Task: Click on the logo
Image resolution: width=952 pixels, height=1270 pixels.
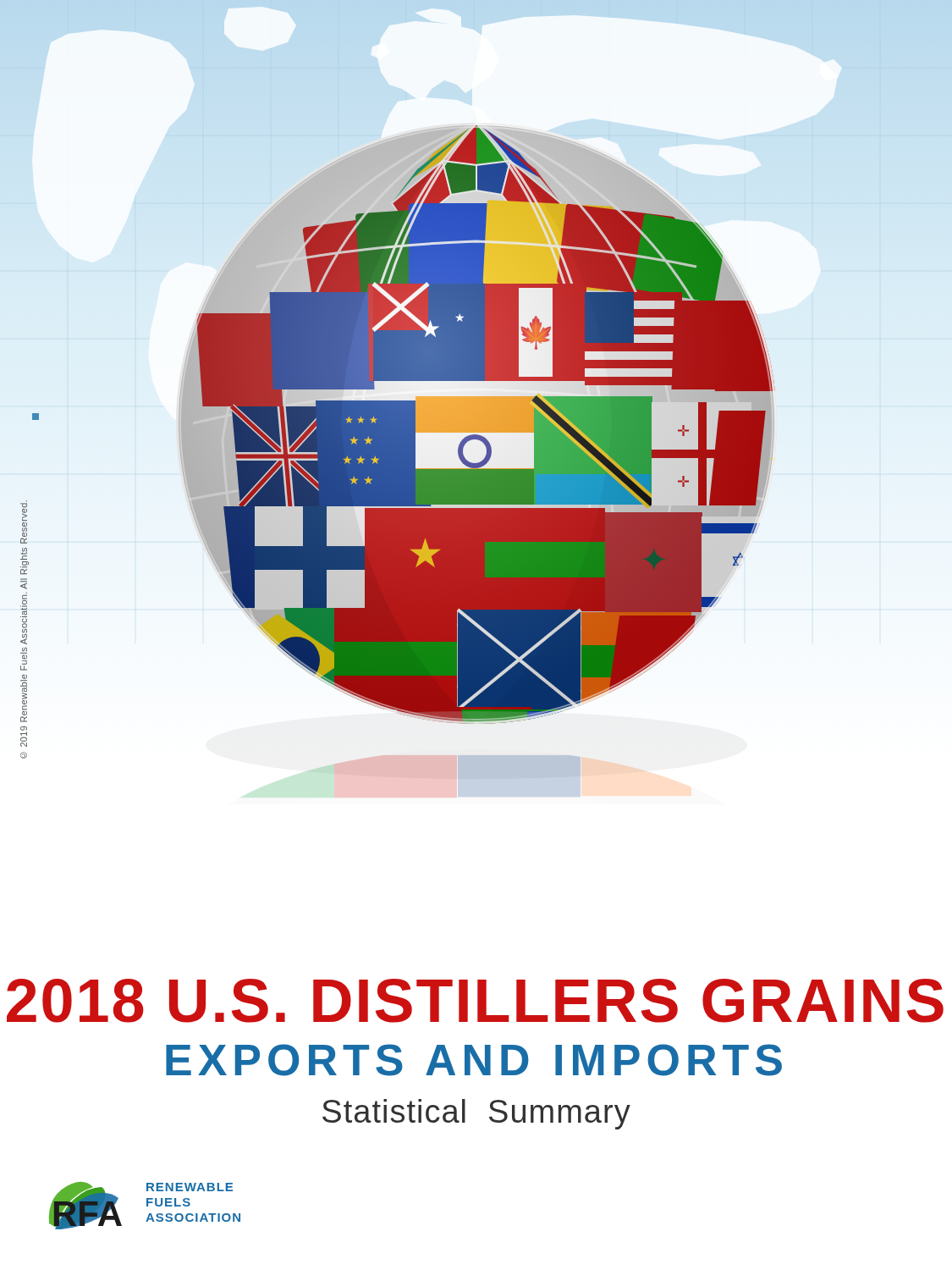Action: pyautogui.click(x=121, y=1202)
